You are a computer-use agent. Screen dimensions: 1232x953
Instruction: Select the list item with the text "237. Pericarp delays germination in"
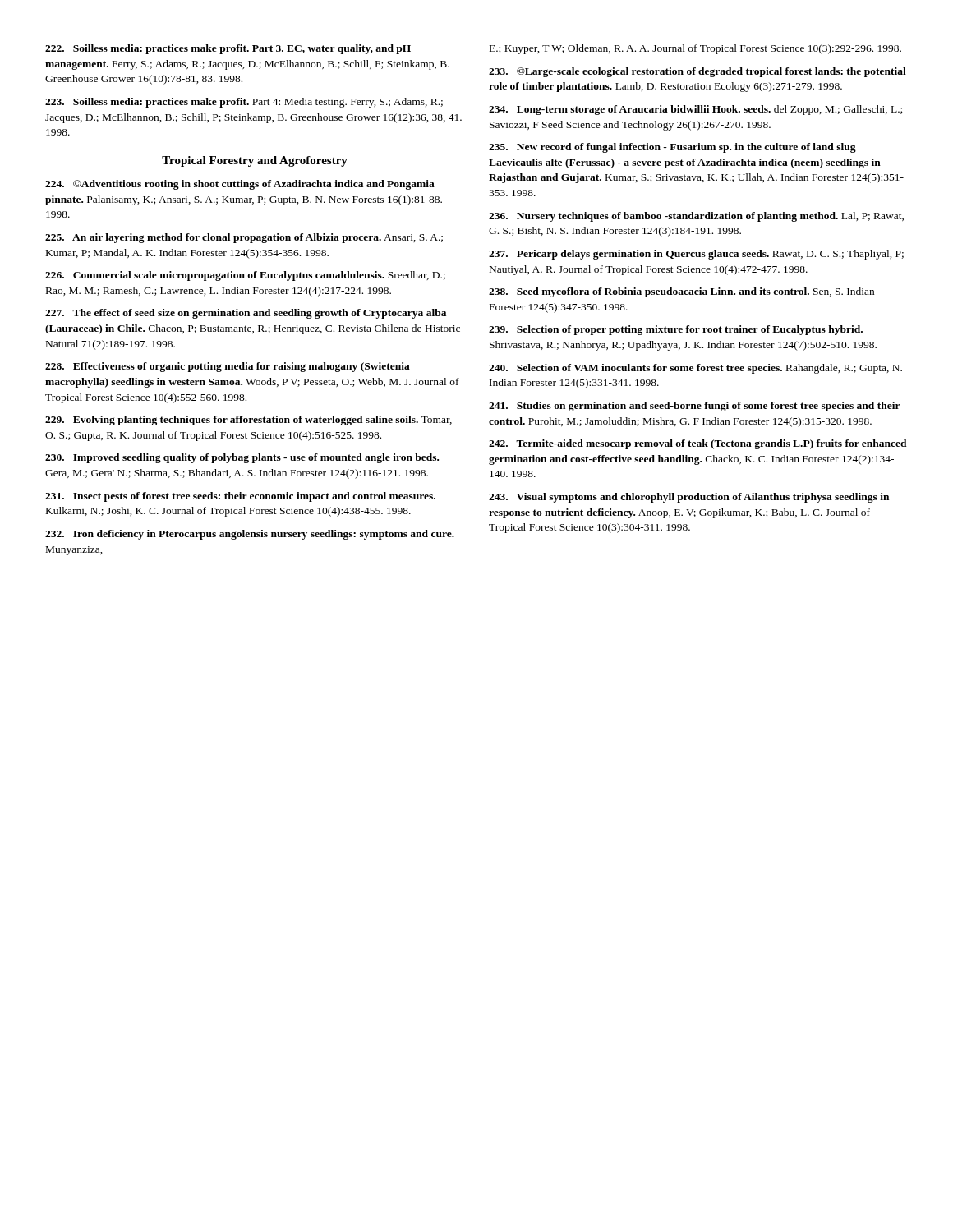click(x=697, y=261)
